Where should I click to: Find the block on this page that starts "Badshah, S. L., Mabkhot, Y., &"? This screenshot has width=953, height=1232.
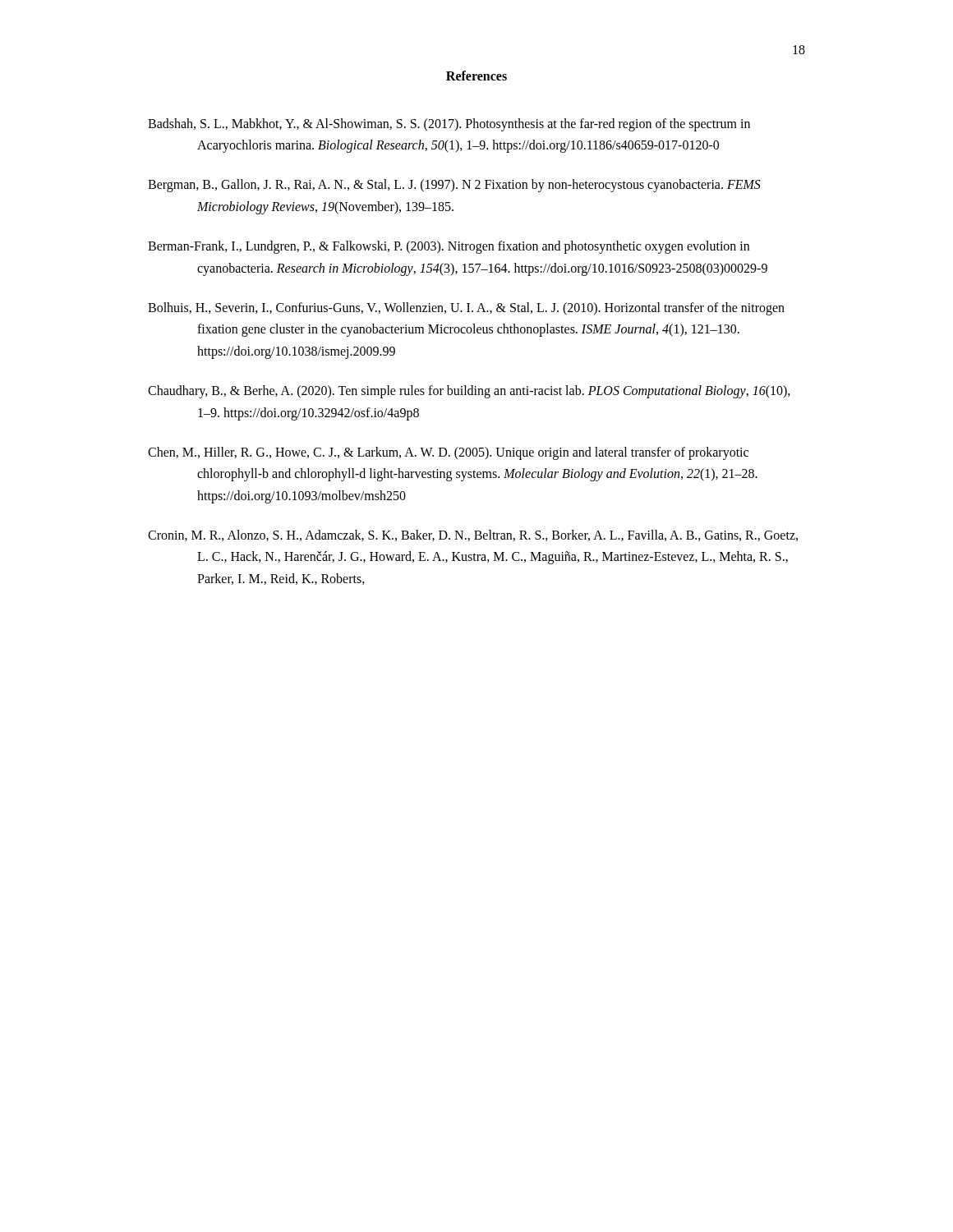pos(449,134)
